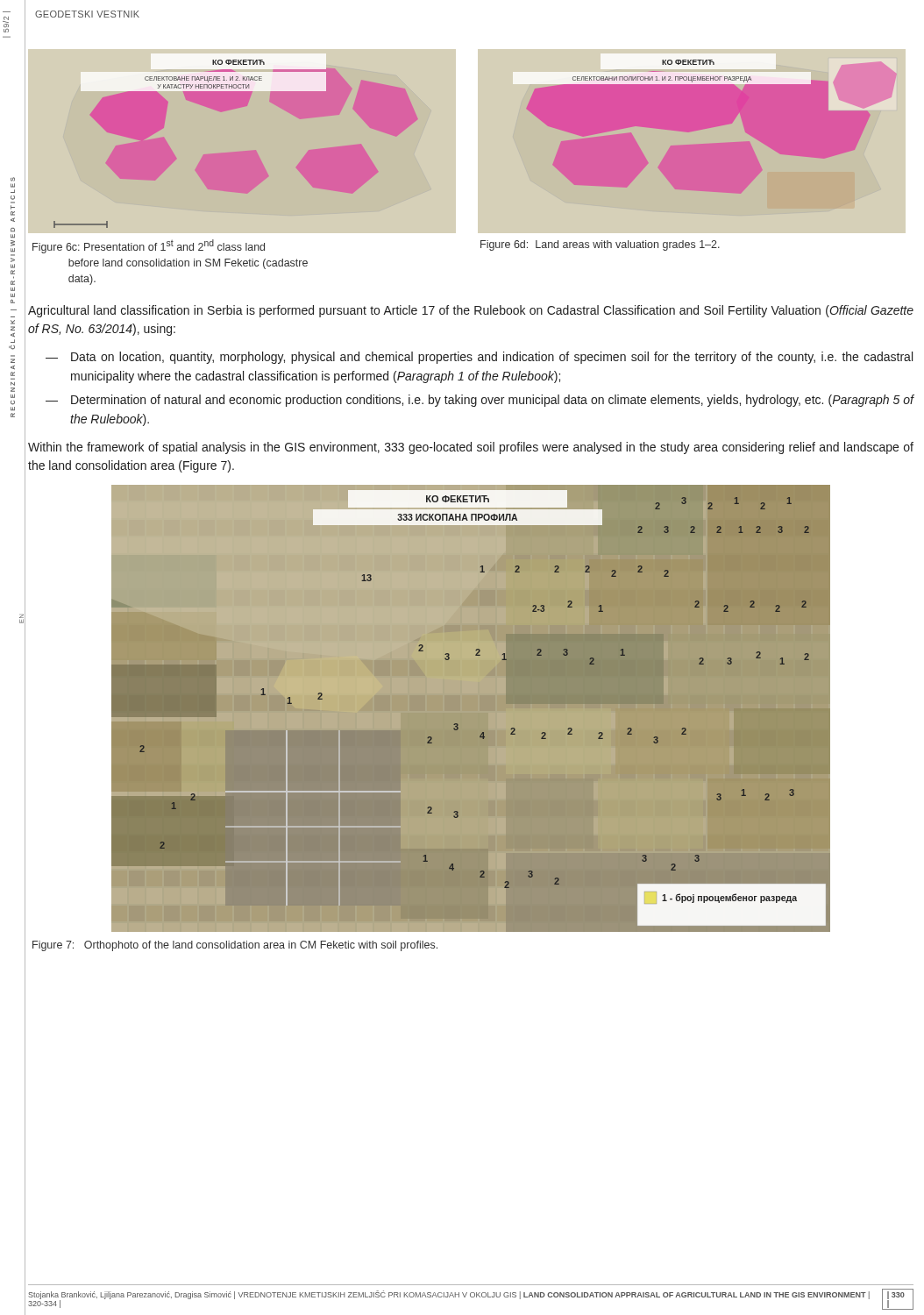Click the passage that begins "— Determination of natural and"
This screenshot has height=1315, width=924.
(x=480, y=410)
